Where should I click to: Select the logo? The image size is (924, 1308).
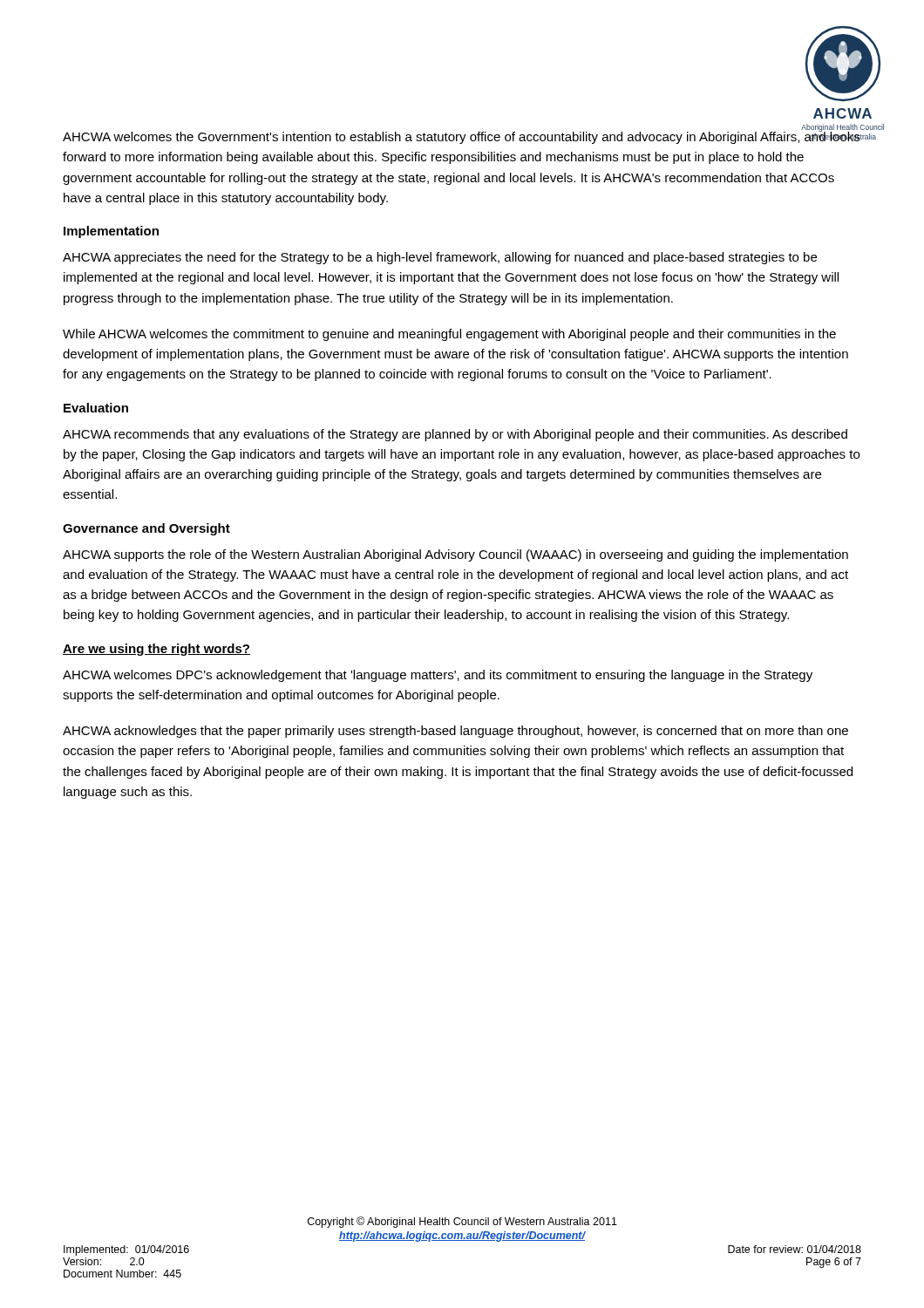click(843, 83)
